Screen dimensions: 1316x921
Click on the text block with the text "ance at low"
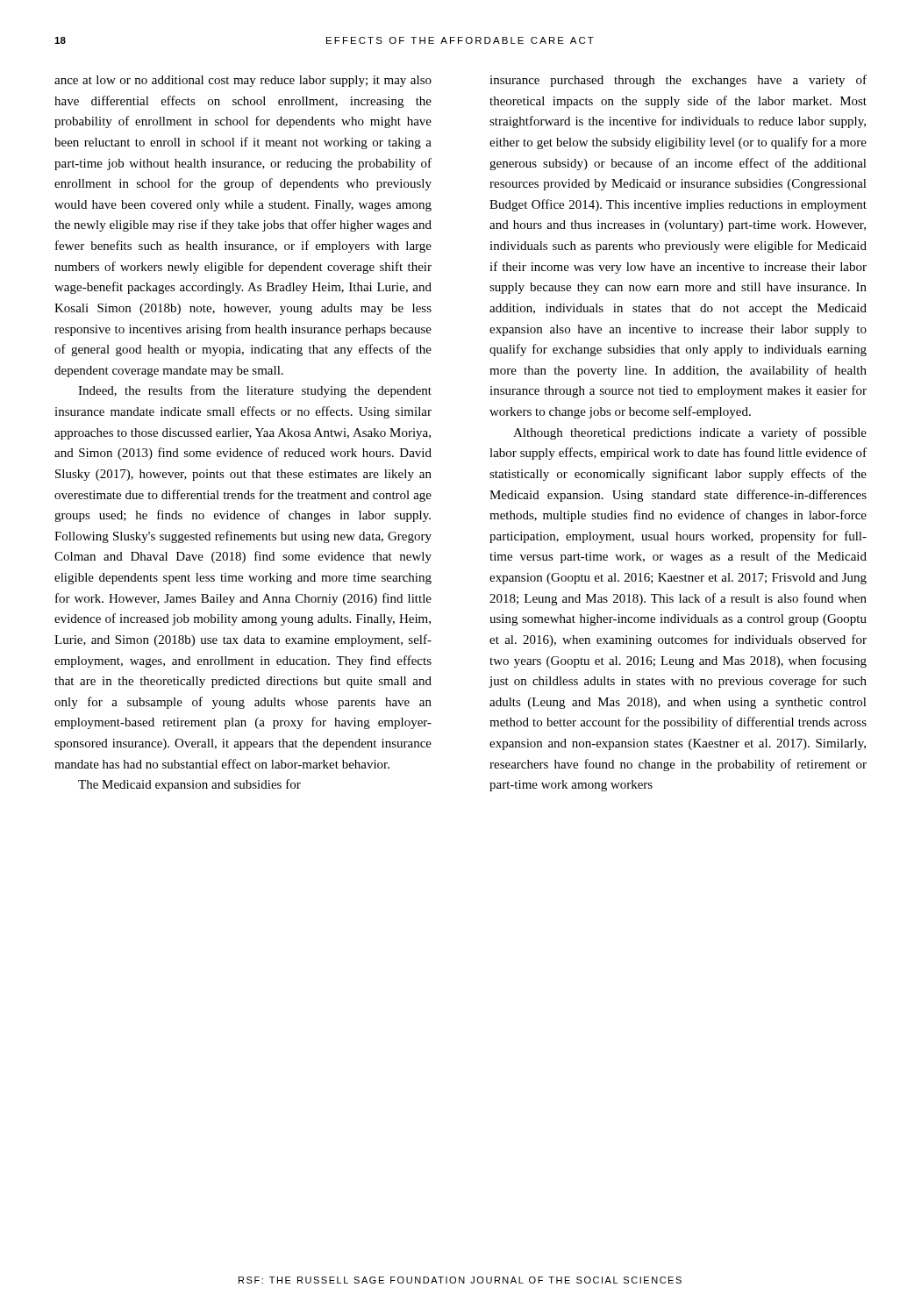click(243, 433)
